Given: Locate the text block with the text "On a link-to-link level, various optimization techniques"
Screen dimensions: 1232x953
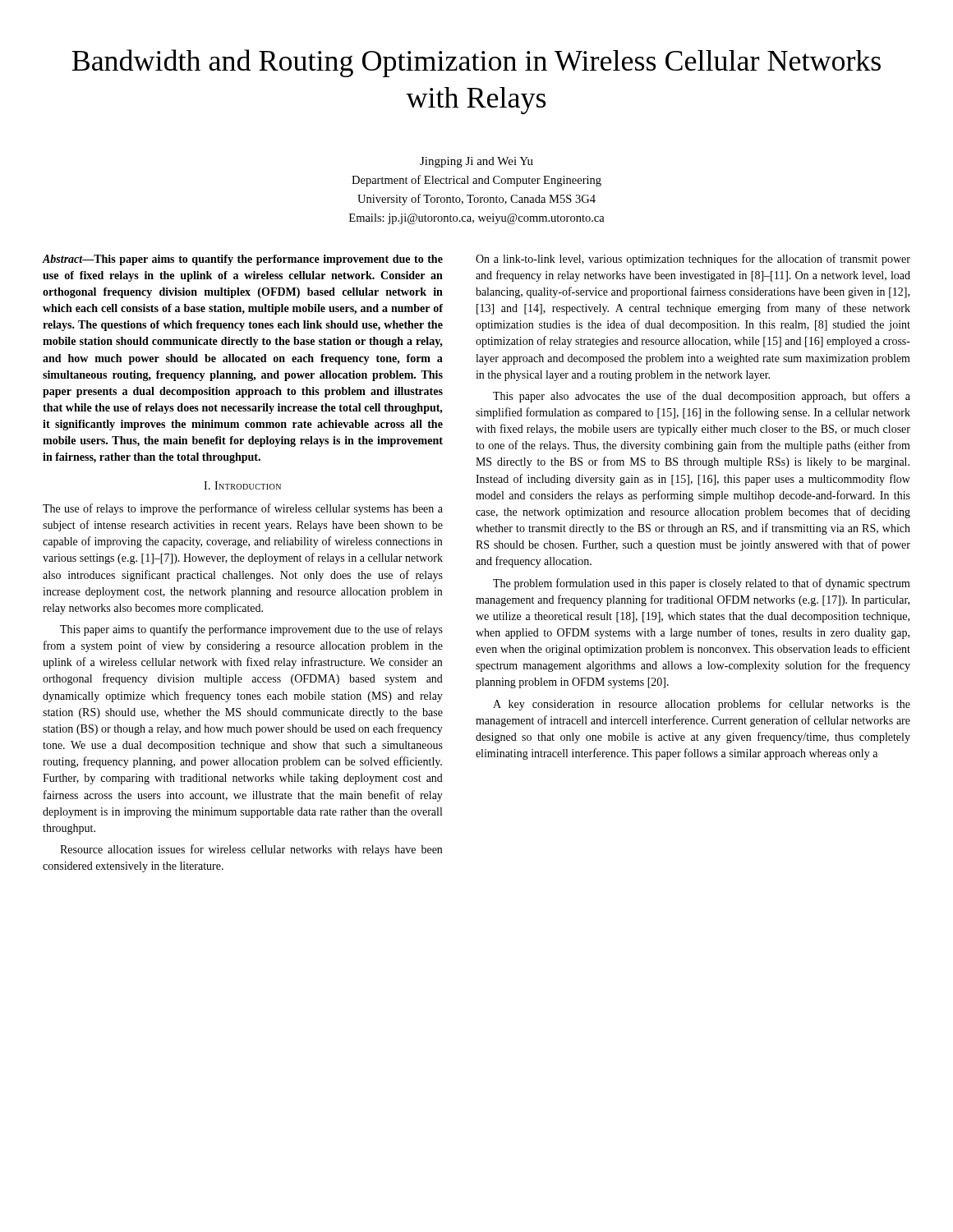Looking at the screenshot, I should point(693,507).
